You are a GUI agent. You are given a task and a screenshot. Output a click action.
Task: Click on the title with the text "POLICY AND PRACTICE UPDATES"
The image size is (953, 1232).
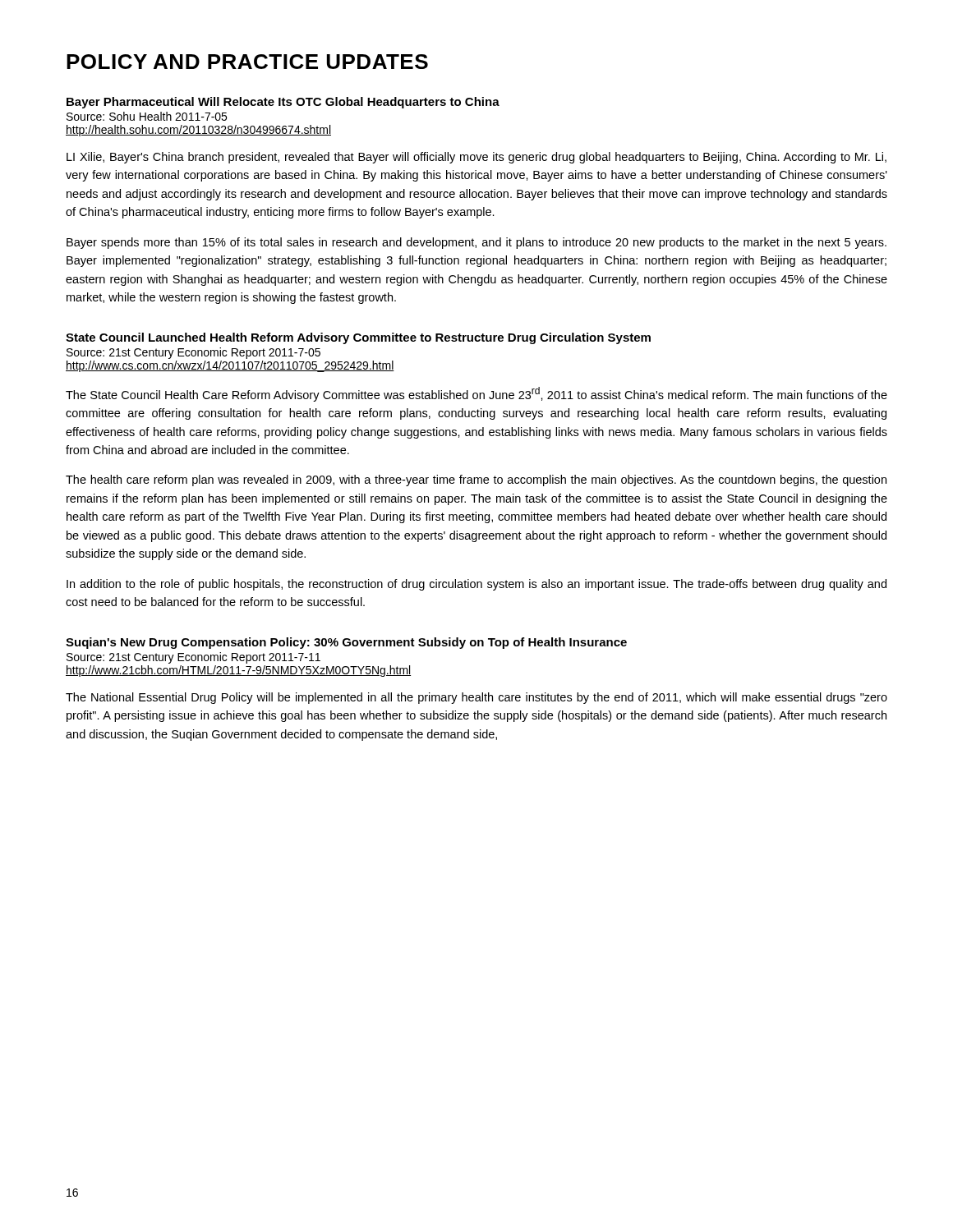coord(247,62)
